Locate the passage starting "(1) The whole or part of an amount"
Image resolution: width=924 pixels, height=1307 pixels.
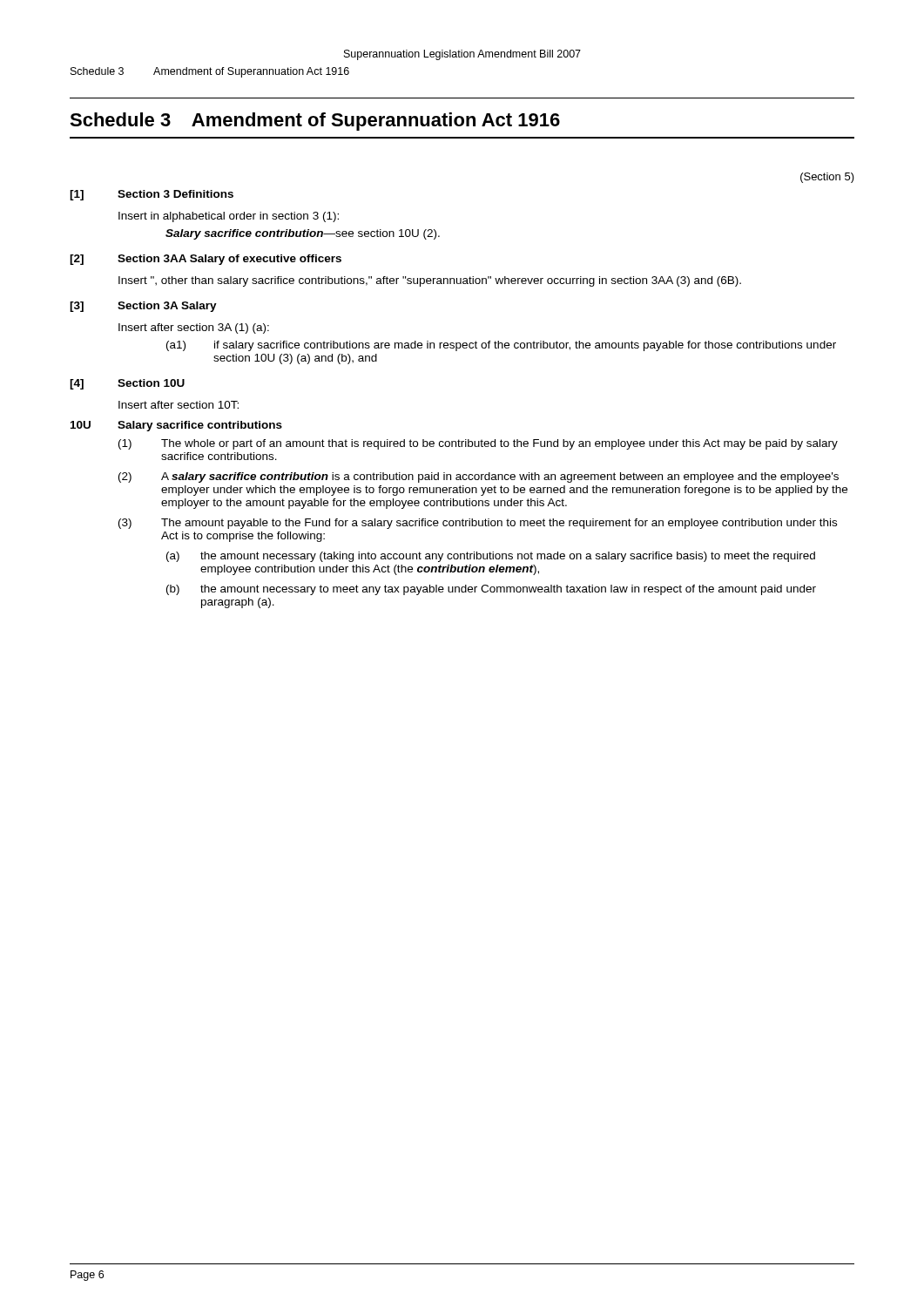coord(486,450)
